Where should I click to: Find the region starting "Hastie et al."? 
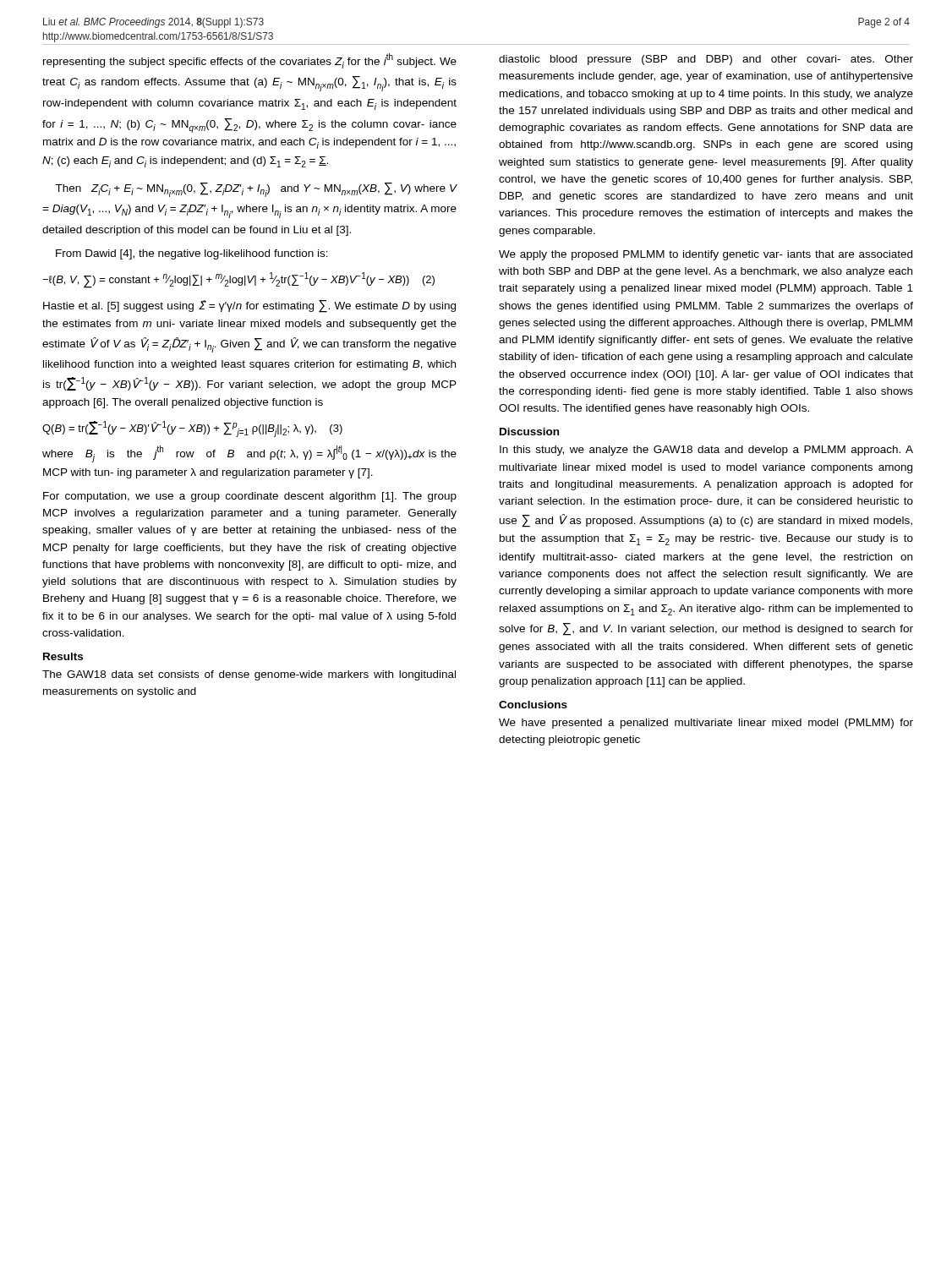click(x=249, y=353)
